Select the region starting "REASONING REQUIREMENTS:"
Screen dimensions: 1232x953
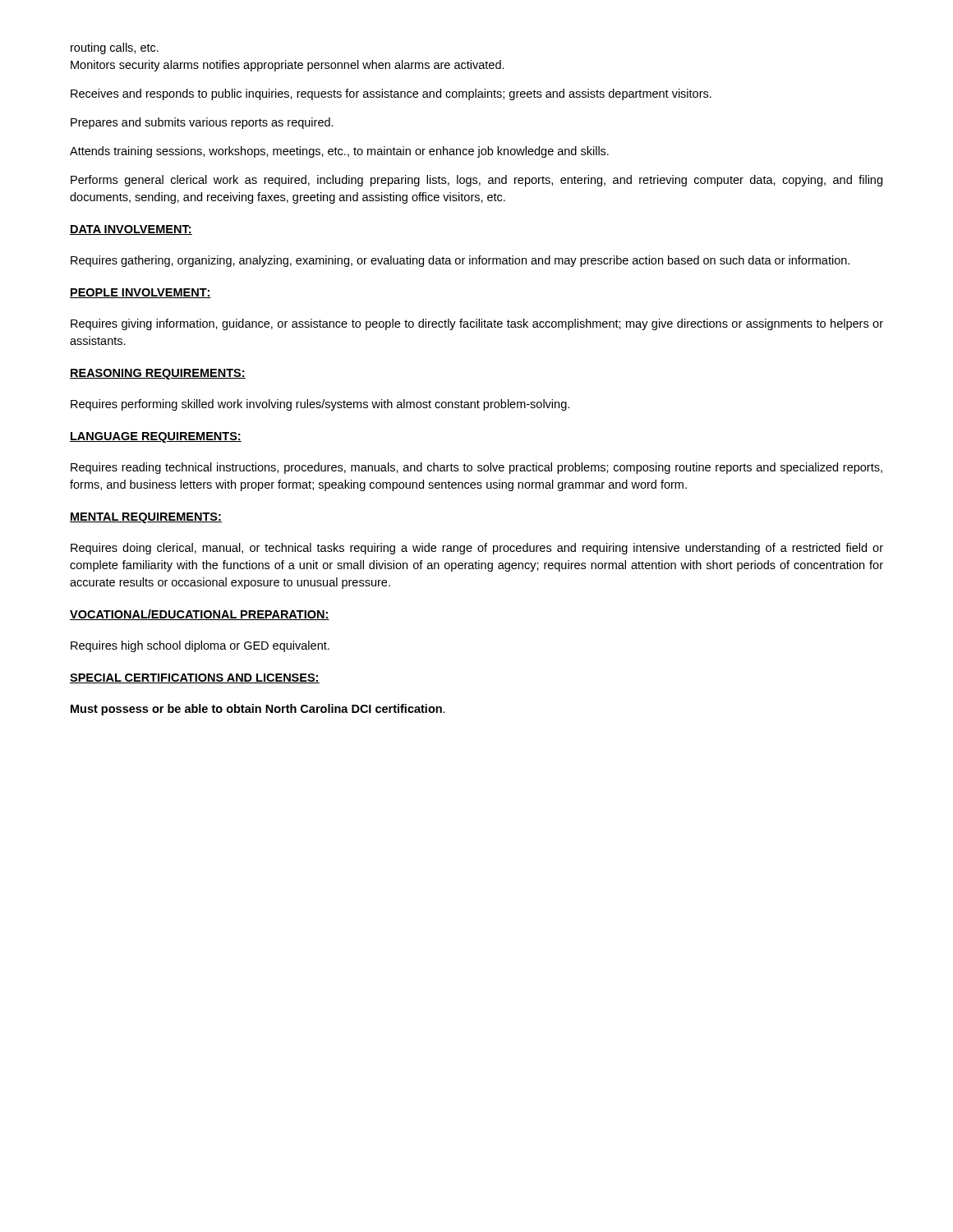158,373
